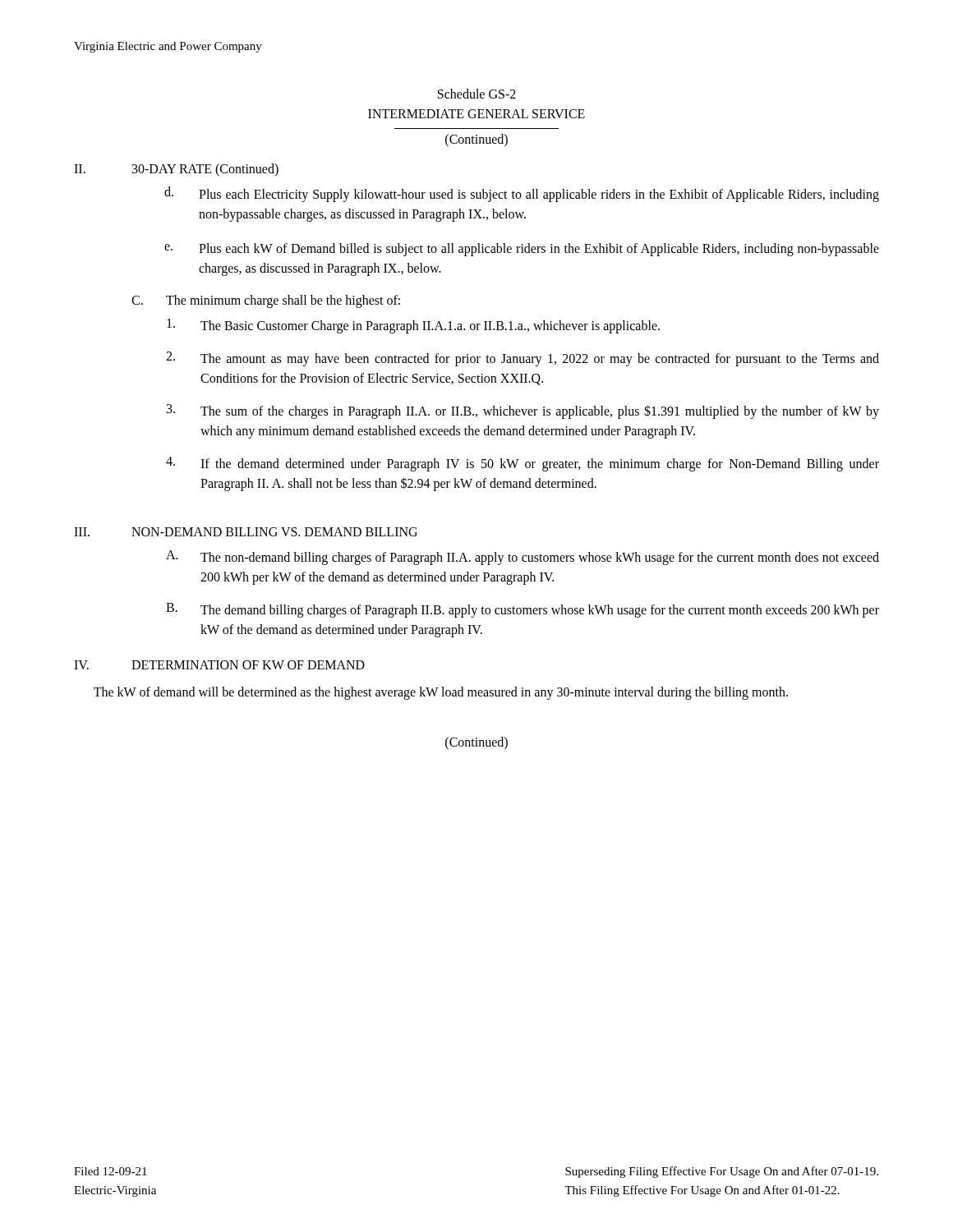
Task: Click the passage that begins "The Basic Customer Charge in"
Action: (x=522, y=326)
